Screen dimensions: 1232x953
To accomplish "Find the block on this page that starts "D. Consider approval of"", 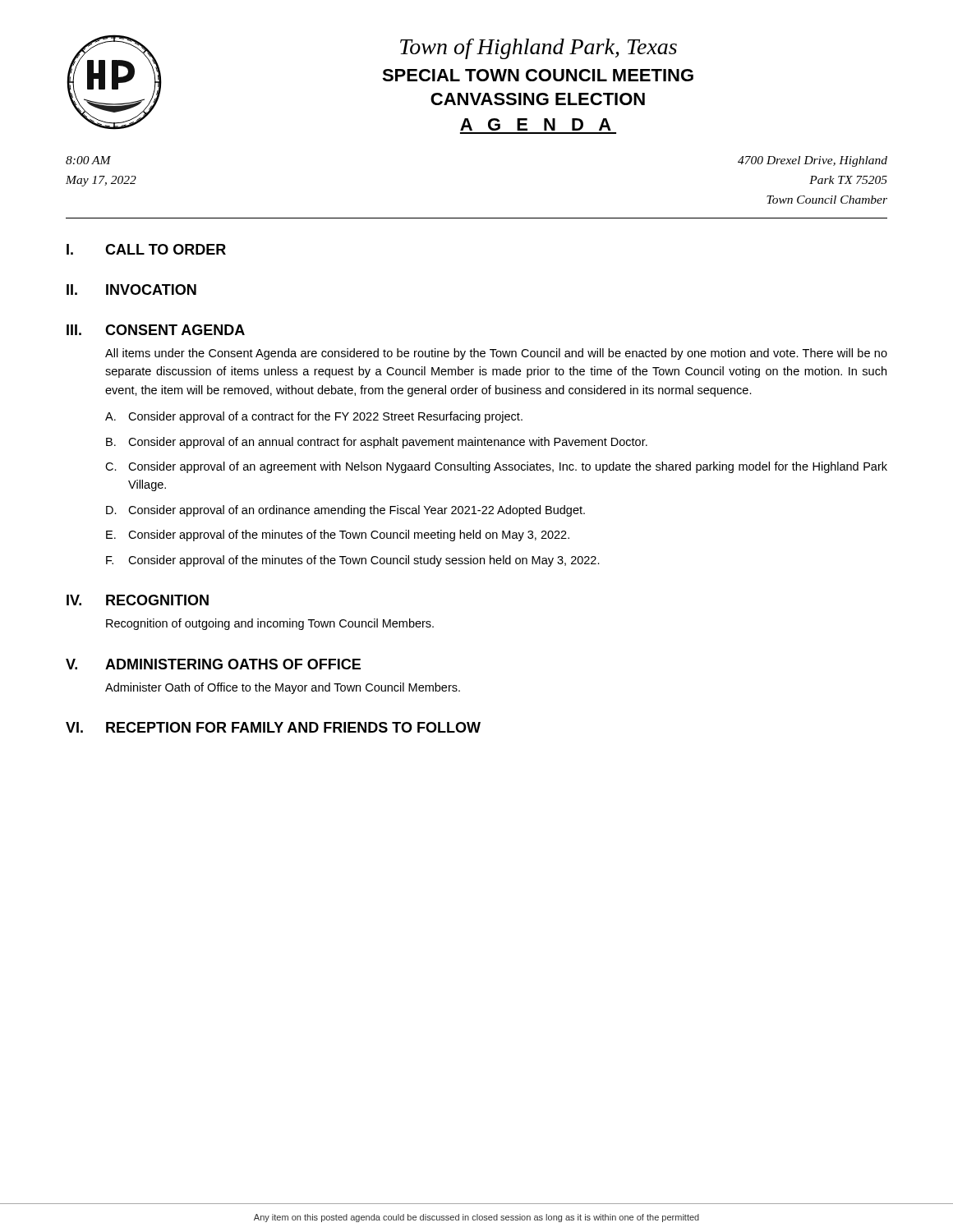I will pos(496,510).
